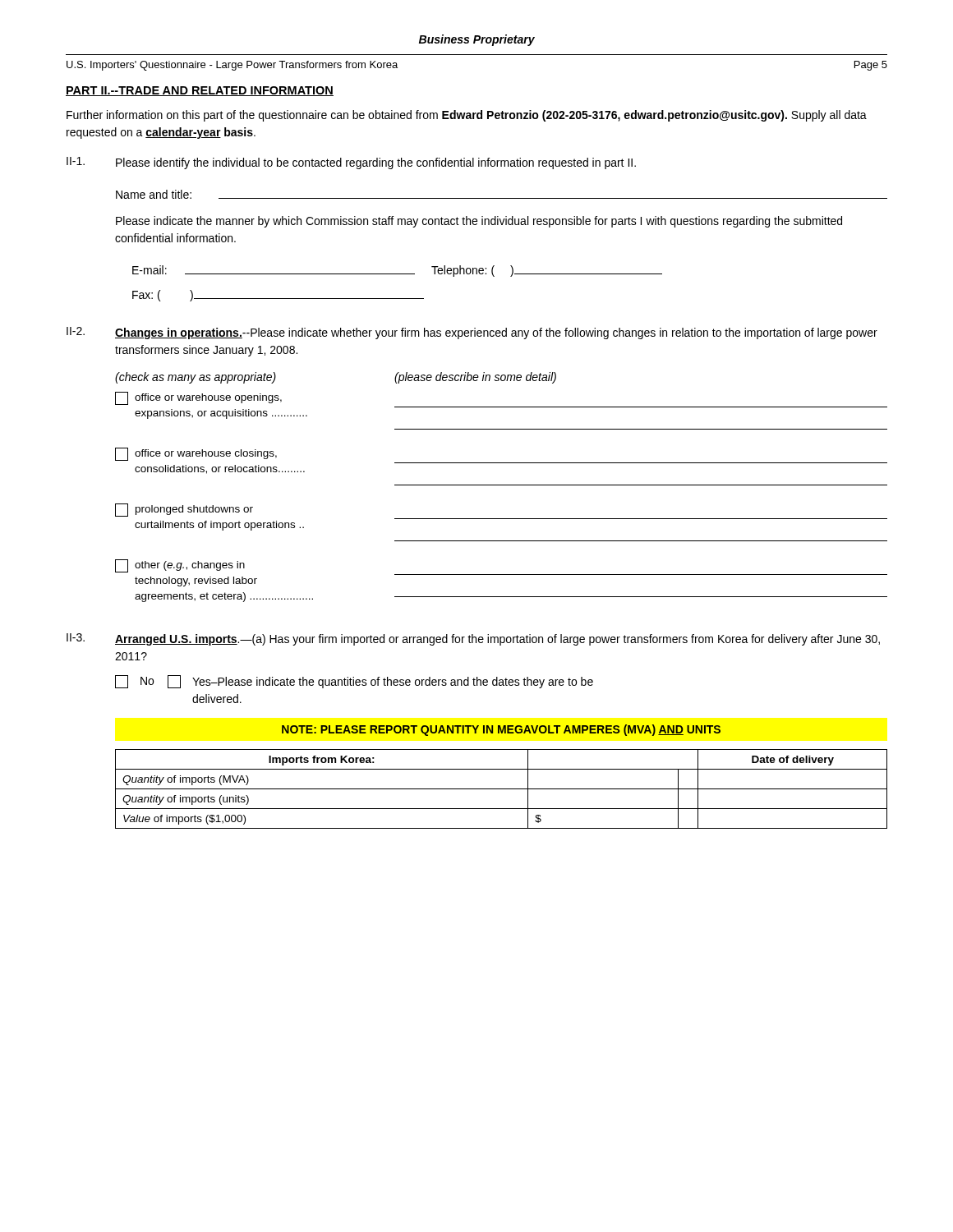Click the passage that begins "Further information on this"
Viewport: 953px width, 1232px height.
[466, 124]
